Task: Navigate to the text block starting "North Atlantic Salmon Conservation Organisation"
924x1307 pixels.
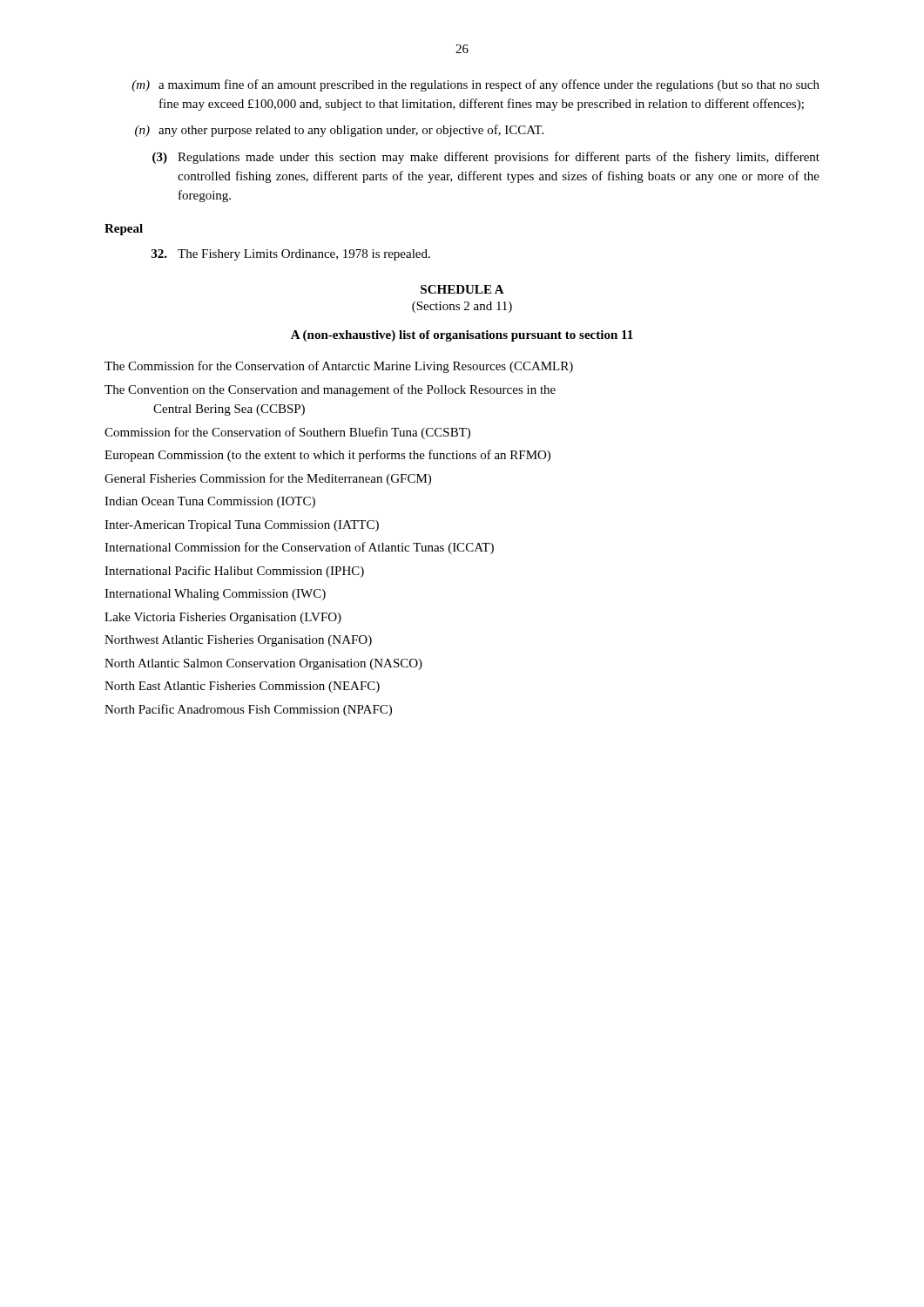Action: pyautogui.click(x=263, y=663)
